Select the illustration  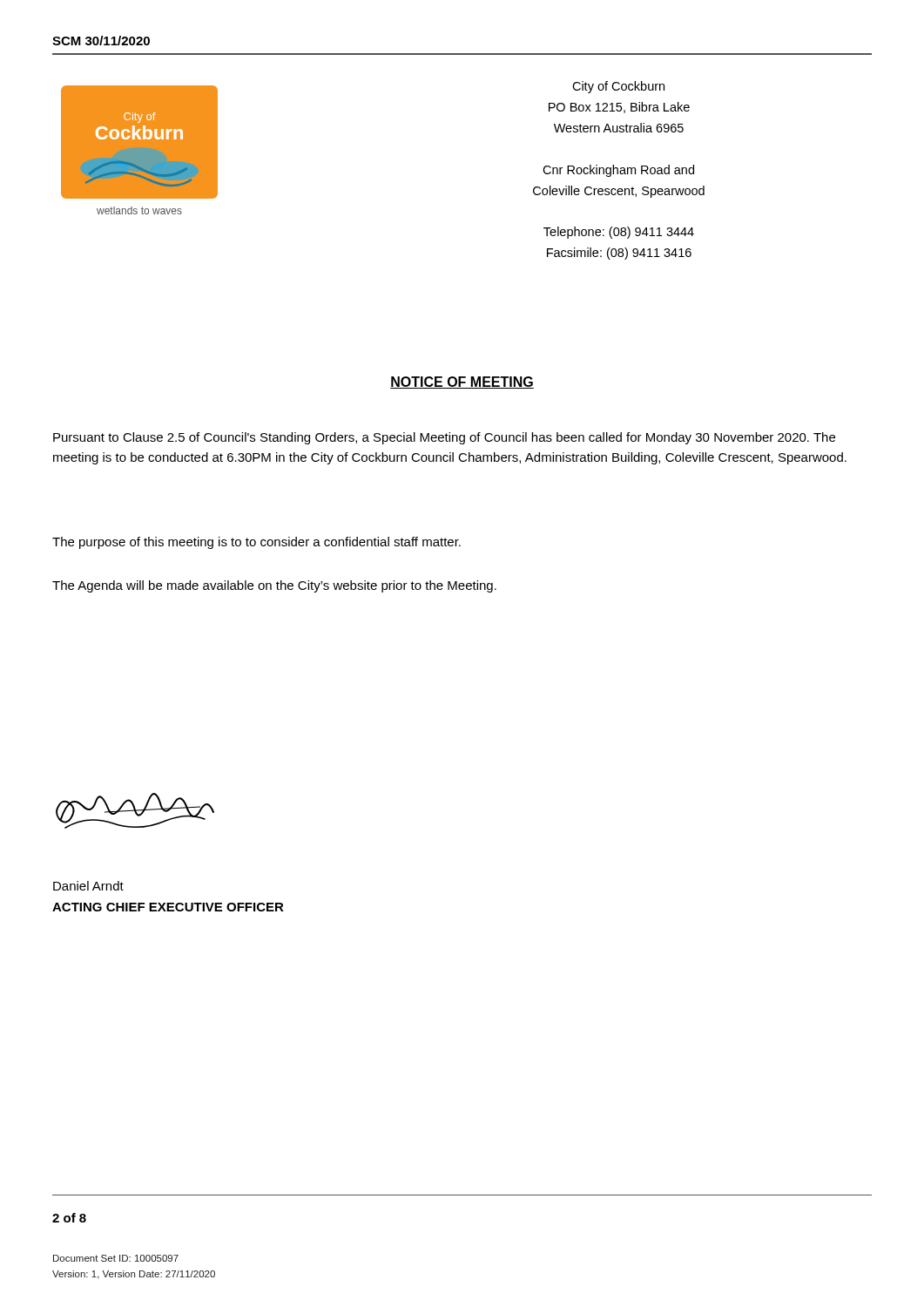(139, 797)
